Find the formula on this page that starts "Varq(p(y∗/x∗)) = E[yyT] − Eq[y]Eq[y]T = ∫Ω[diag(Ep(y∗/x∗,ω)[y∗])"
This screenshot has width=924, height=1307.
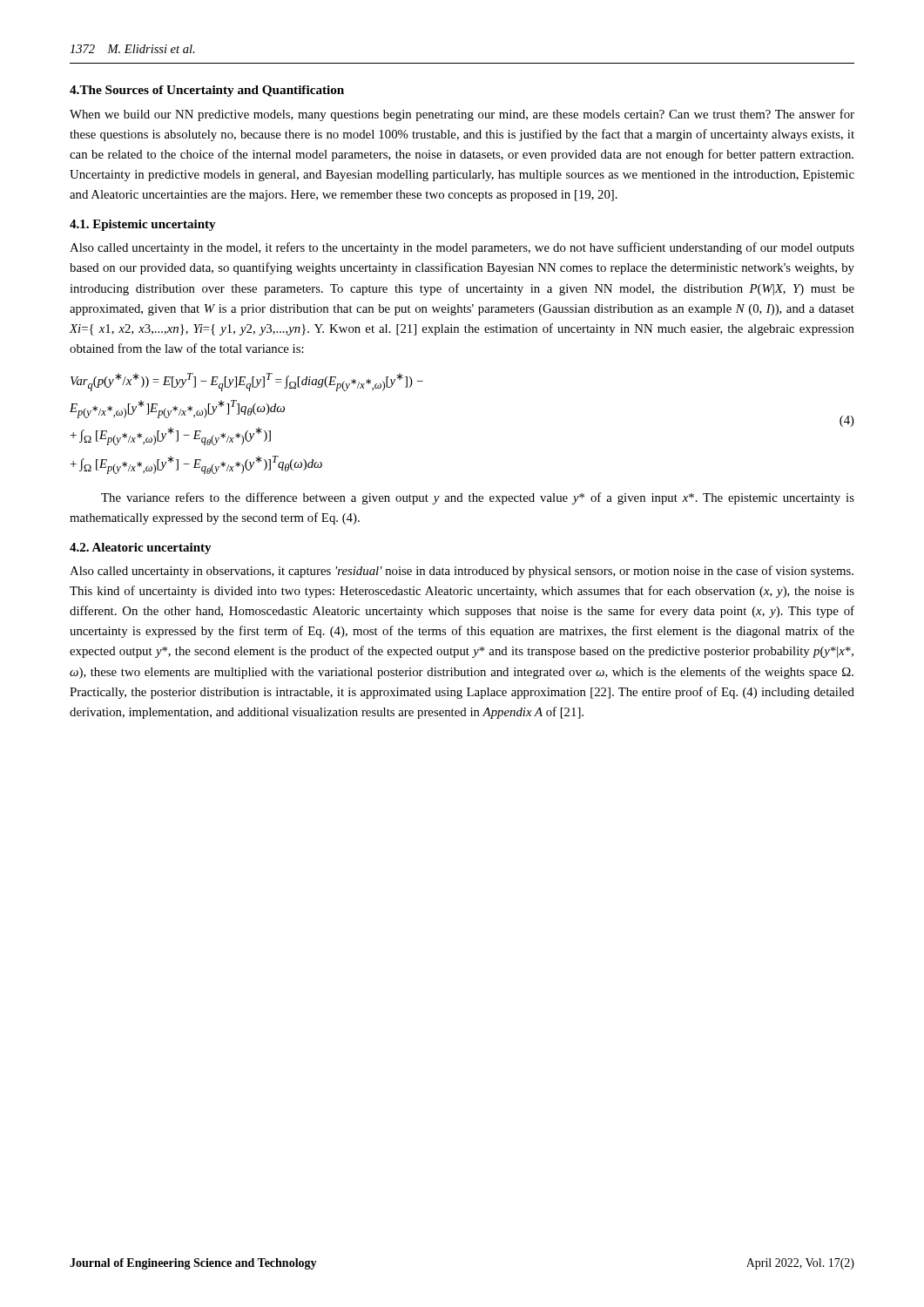click(x=247, y=382)
